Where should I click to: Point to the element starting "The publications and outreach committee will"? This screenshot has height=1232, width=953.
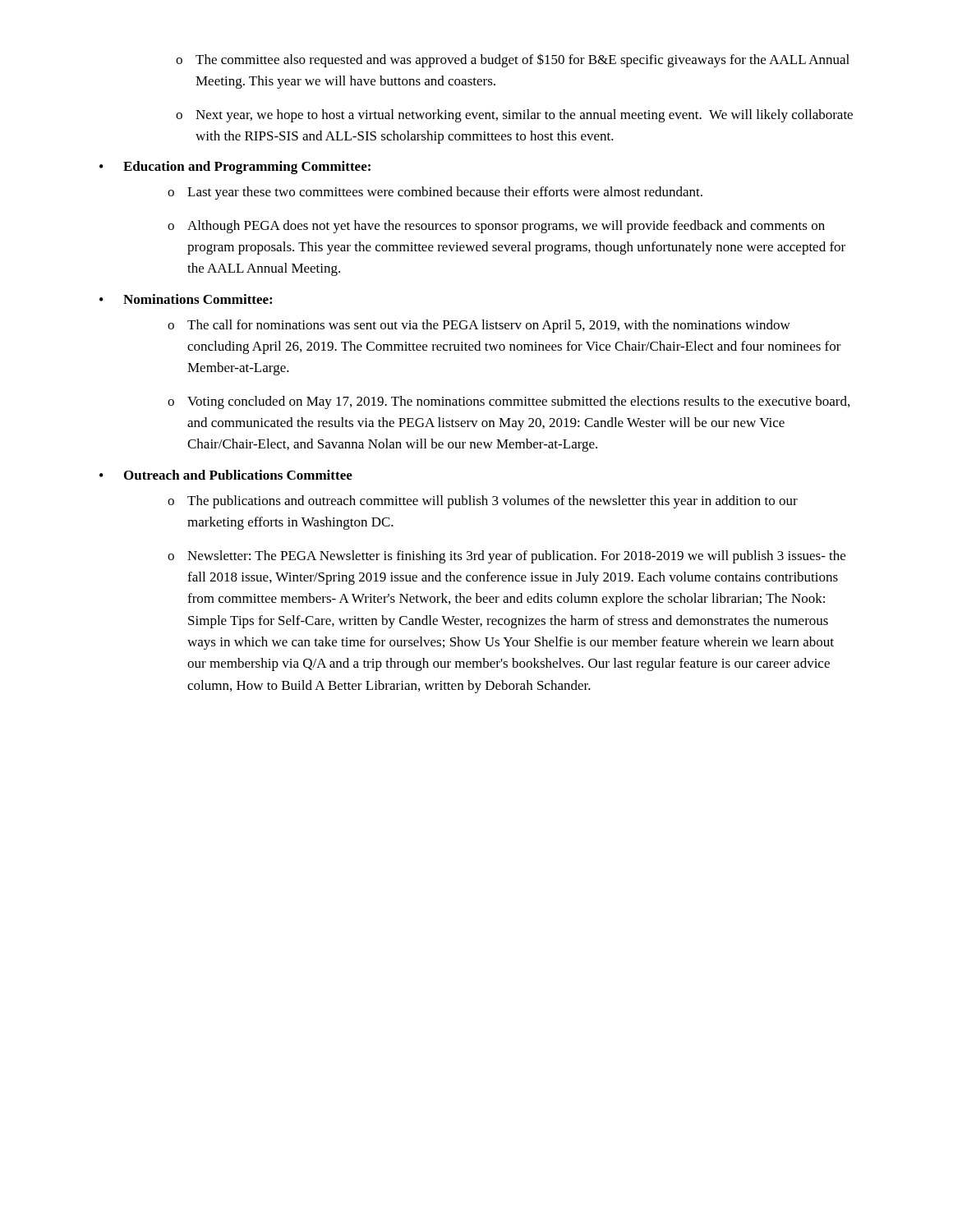(492, 511)
